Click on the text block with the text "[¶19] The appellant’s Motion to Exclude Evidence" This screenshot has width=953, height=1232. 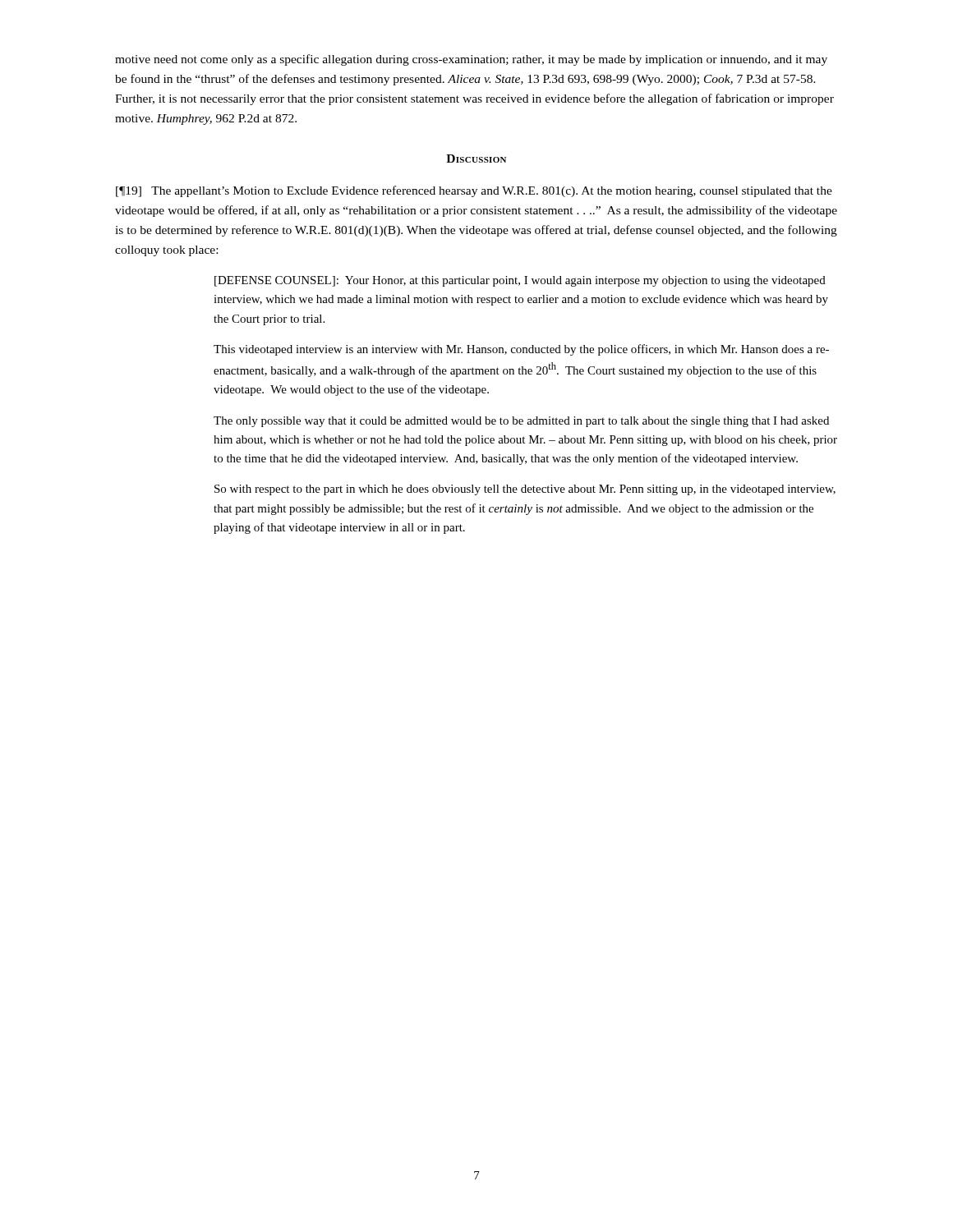point(476,220)
